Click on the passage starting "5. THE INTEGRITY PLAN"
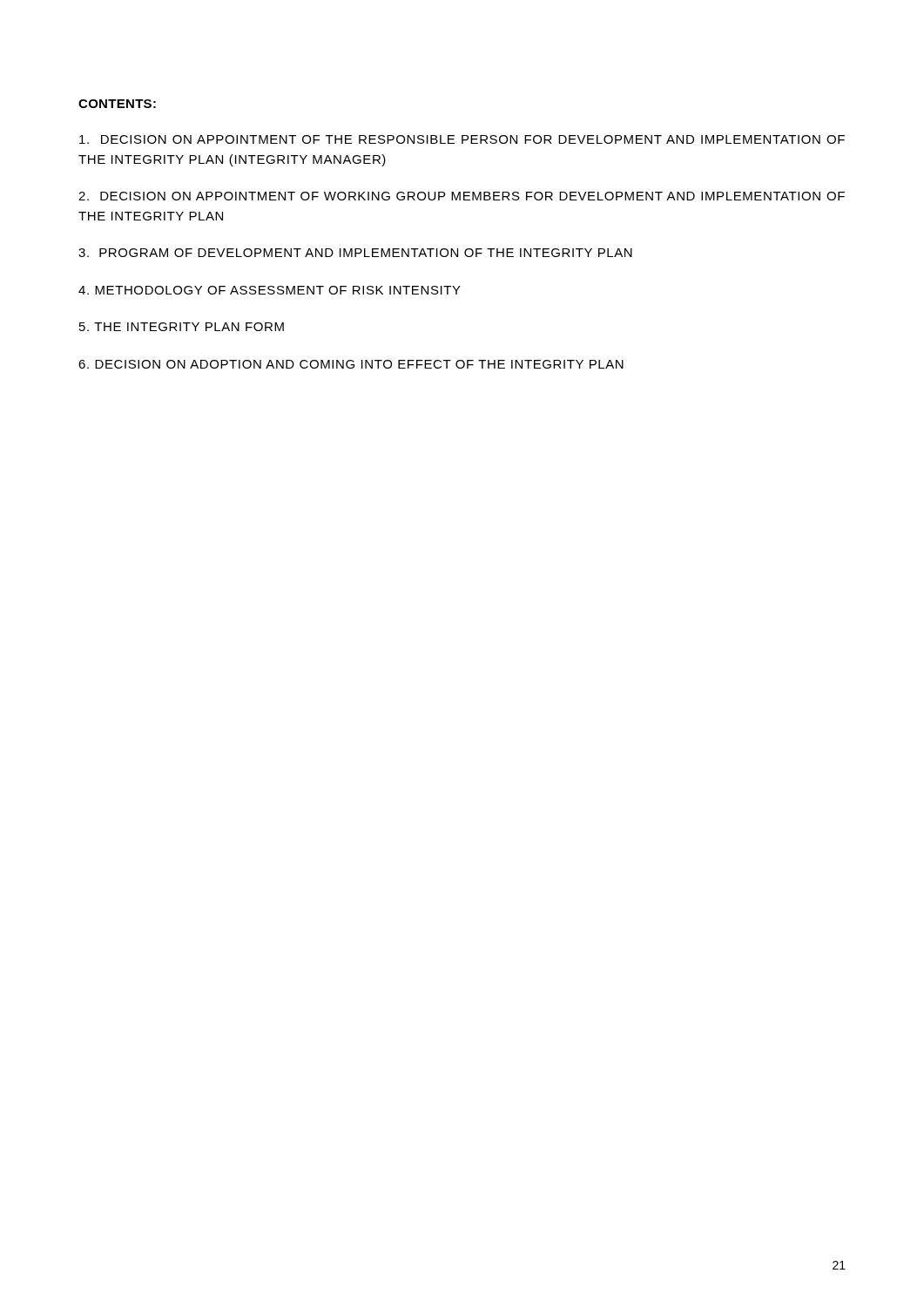Viewport: 924px width, 1307px height. point(182,326)
